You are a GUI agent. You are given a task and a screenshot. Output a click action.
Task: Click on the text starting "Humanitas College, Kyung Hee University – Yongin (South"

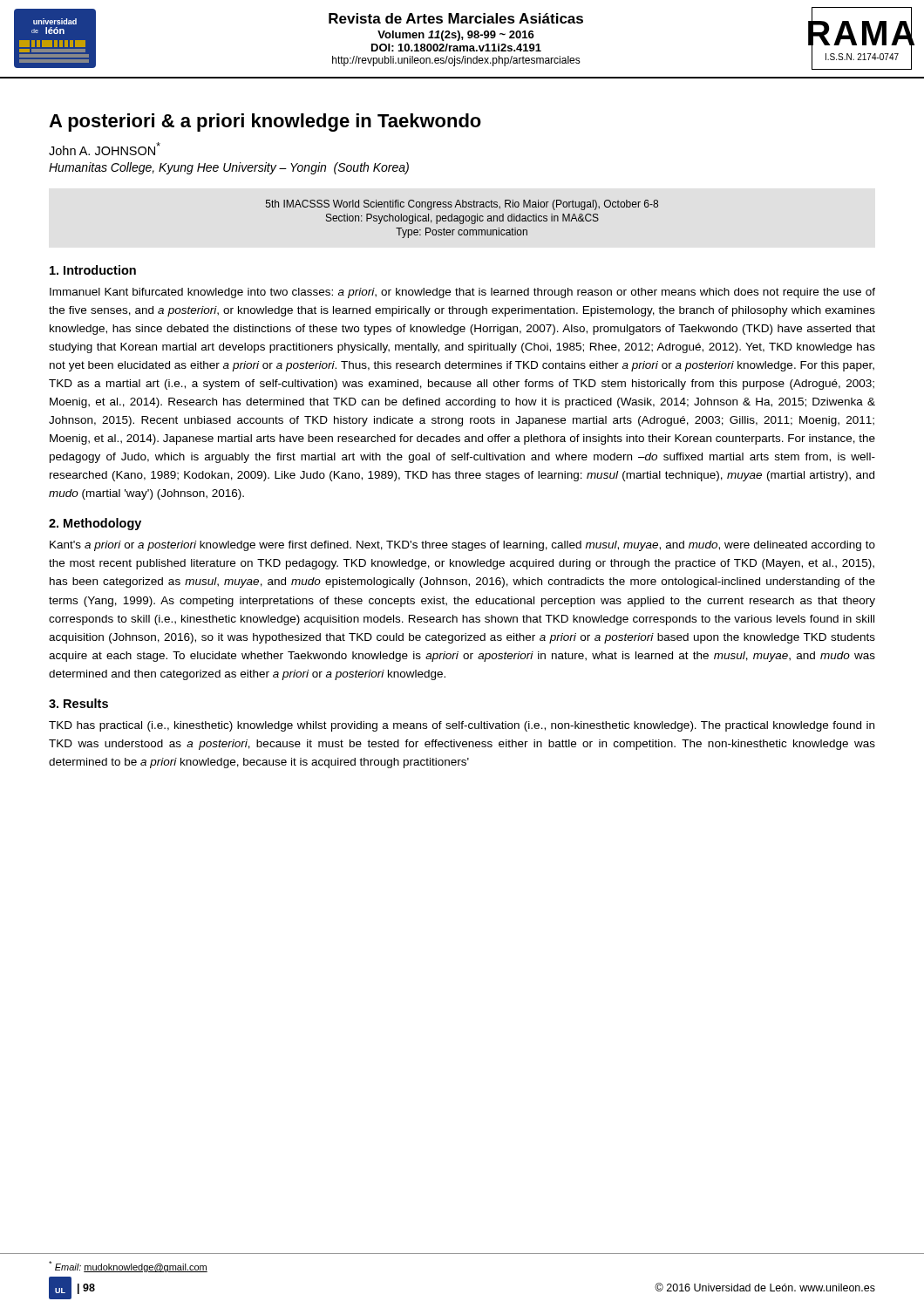[229, 167]
